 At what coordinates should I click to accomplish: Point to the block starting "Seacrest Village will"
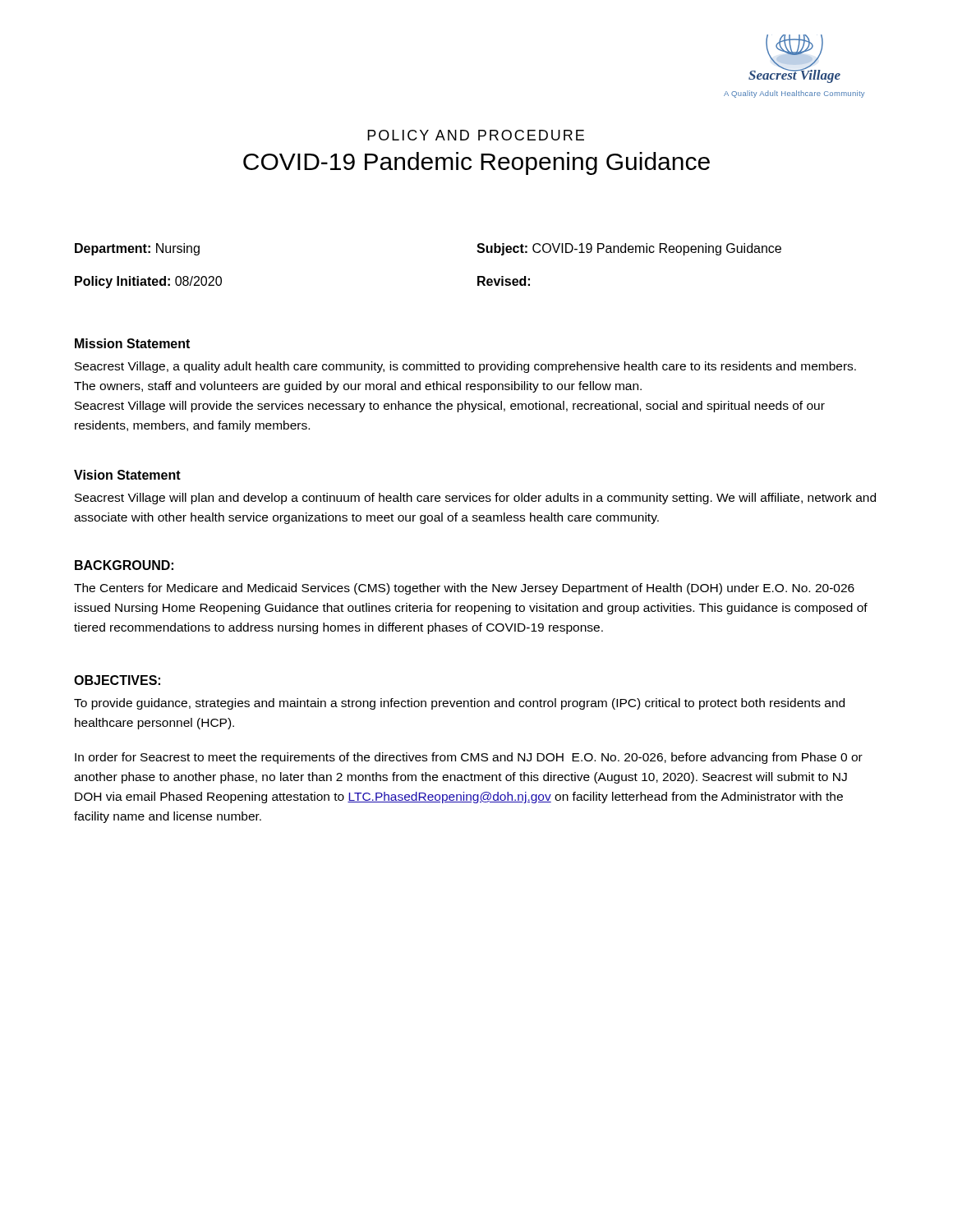(476, 508)
